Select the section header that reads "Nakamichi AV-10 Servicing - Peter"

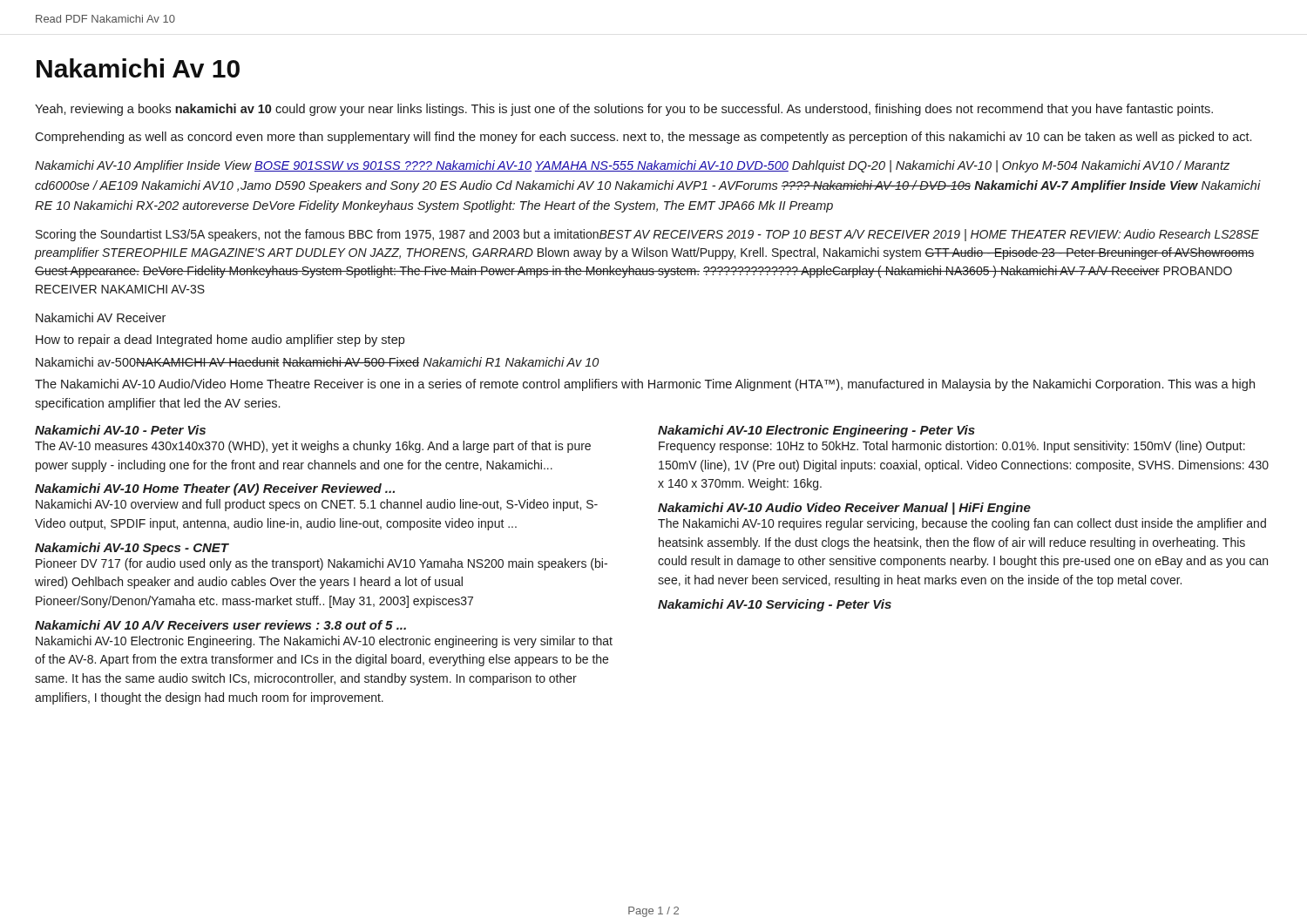coord(775,604)
